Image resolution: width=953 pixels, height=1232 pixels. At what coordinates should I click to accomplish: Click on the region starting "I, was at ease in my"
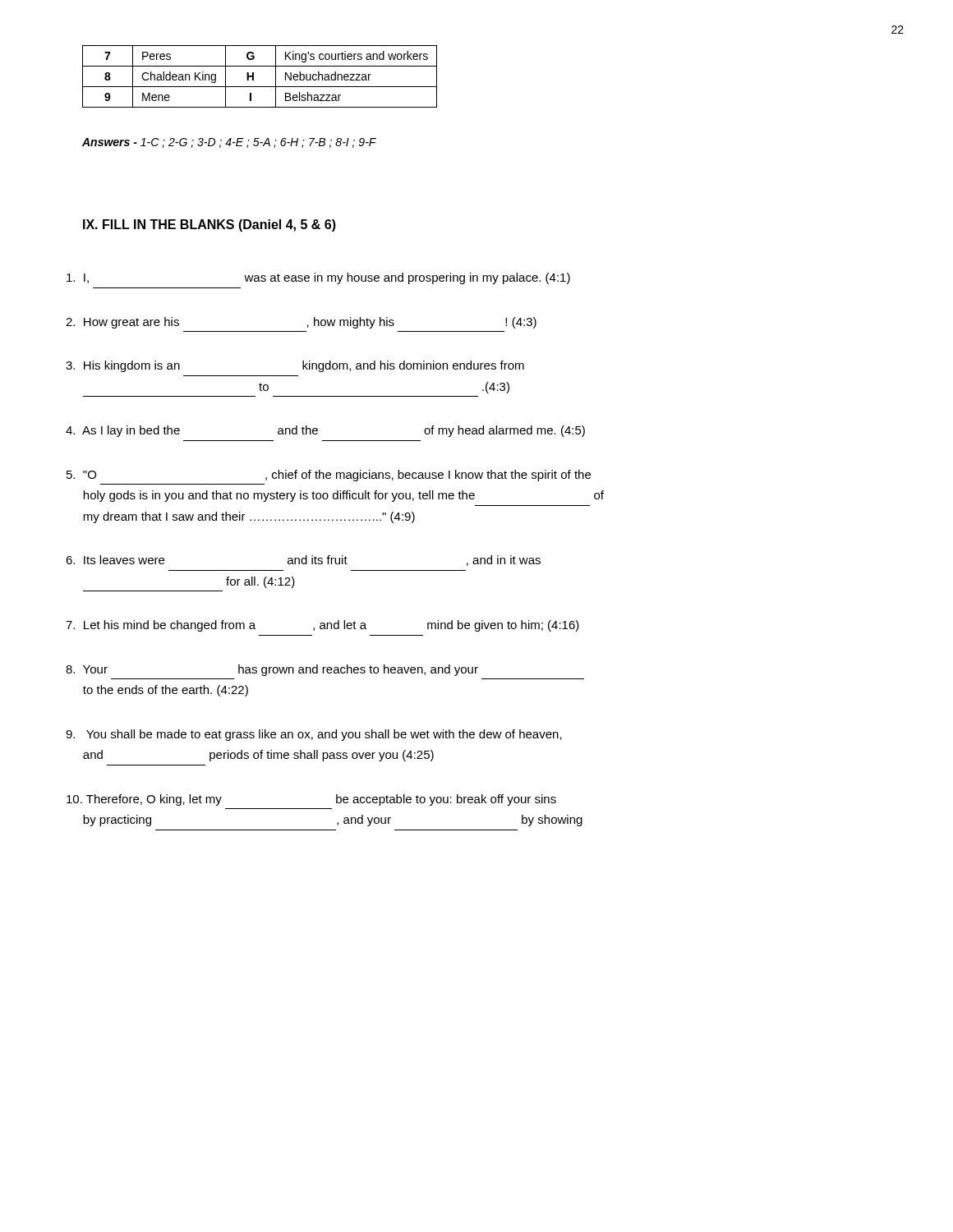[318, 279]
